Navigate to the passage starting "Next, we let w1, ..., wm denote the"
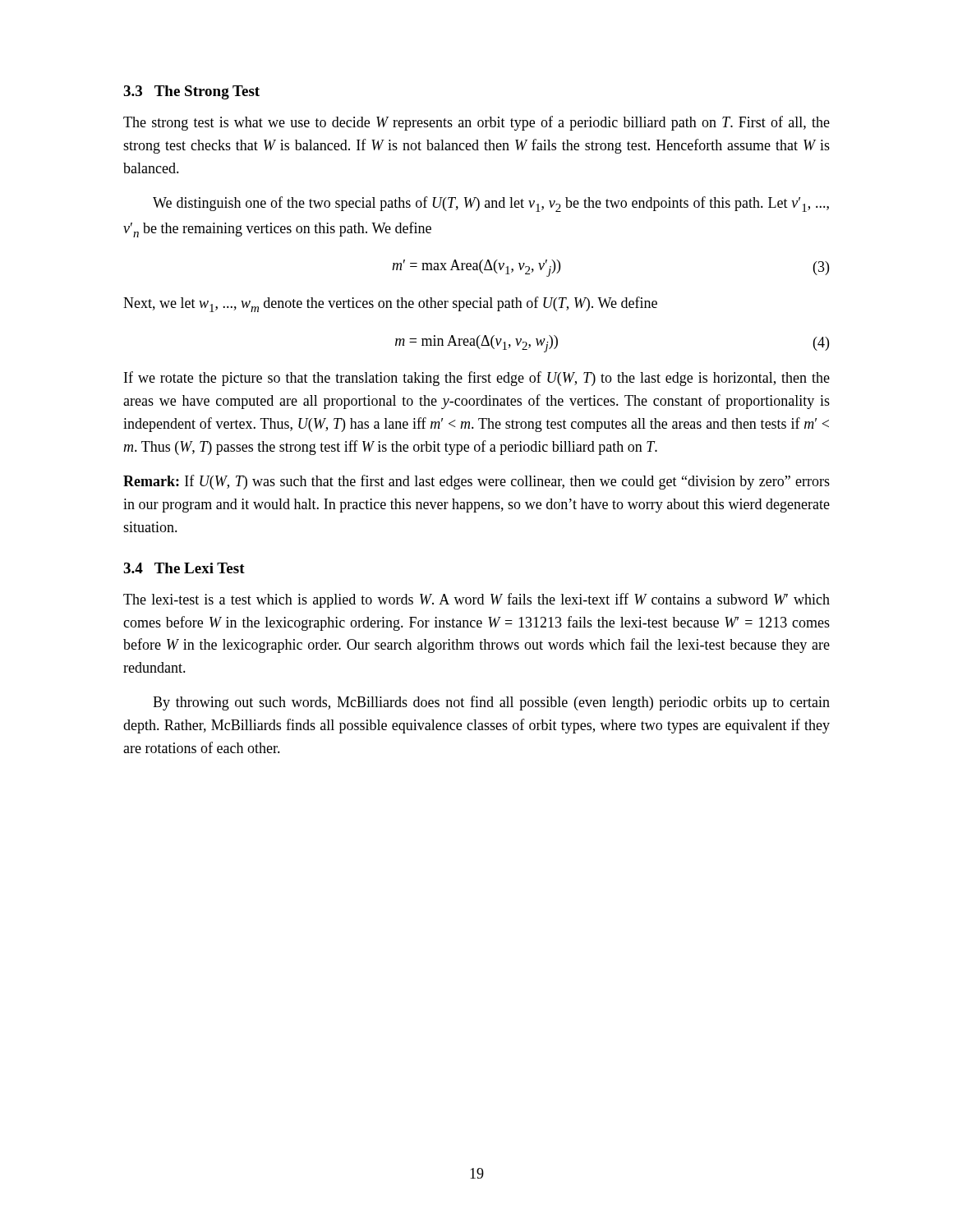 390,304
